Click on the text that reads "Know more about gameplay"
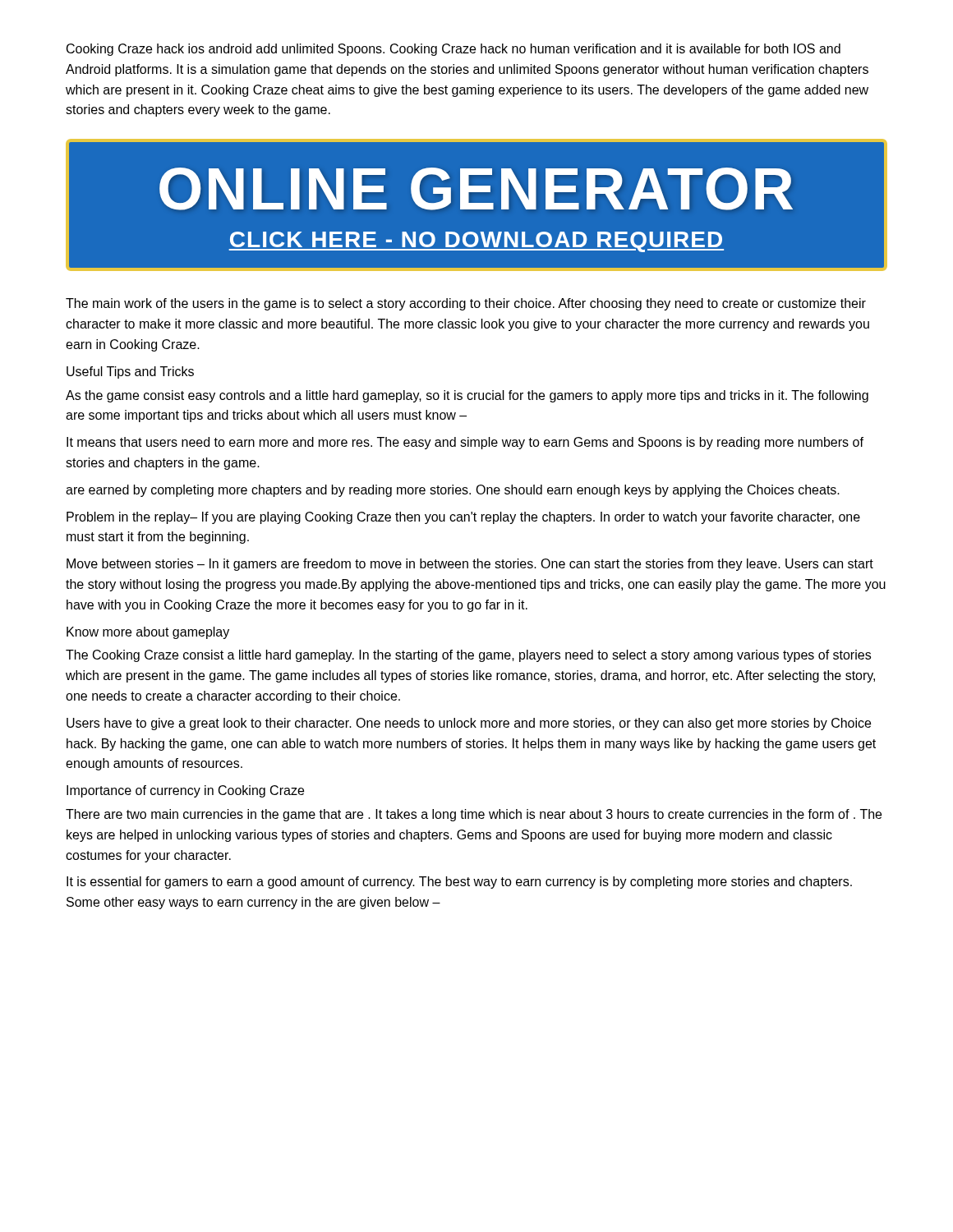 (x=148, y=632)
